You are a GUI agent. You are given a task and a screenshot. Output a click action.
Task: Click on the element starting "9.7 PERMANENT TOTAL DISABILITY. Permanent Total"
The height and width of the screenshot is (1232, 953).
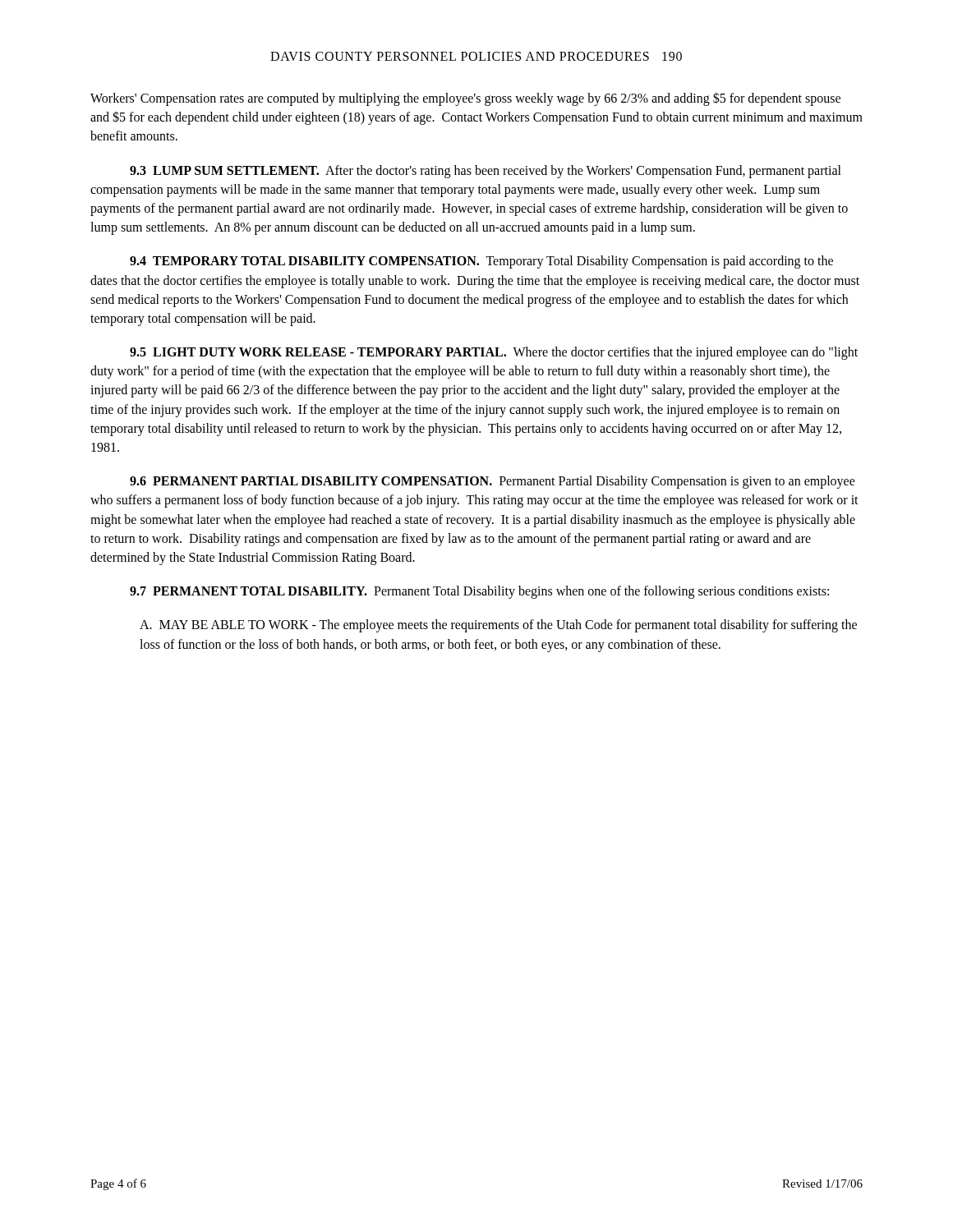(480, 591)
